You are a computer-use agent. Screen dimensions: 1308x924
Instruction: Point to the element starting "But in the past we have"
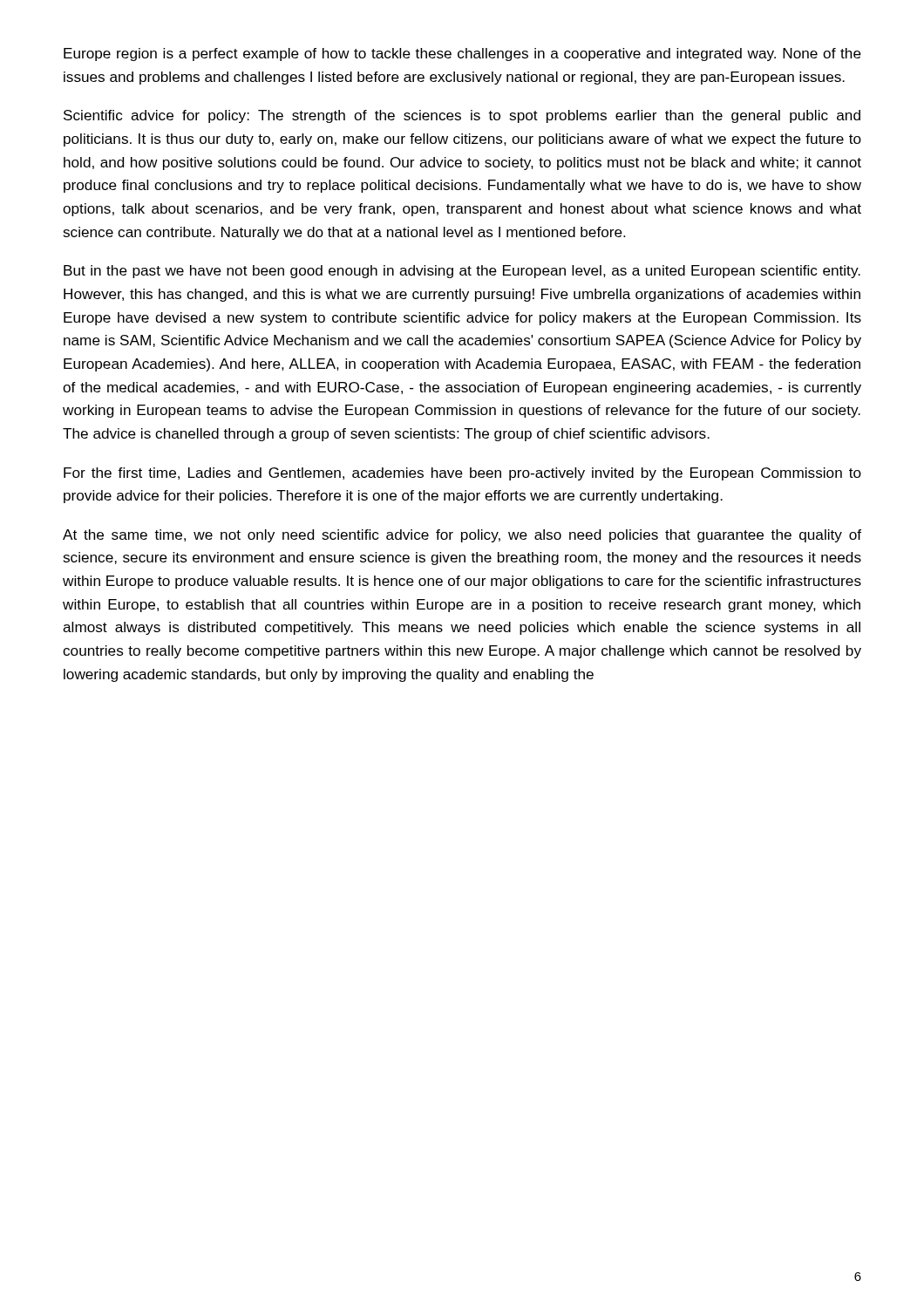[462, 352]
